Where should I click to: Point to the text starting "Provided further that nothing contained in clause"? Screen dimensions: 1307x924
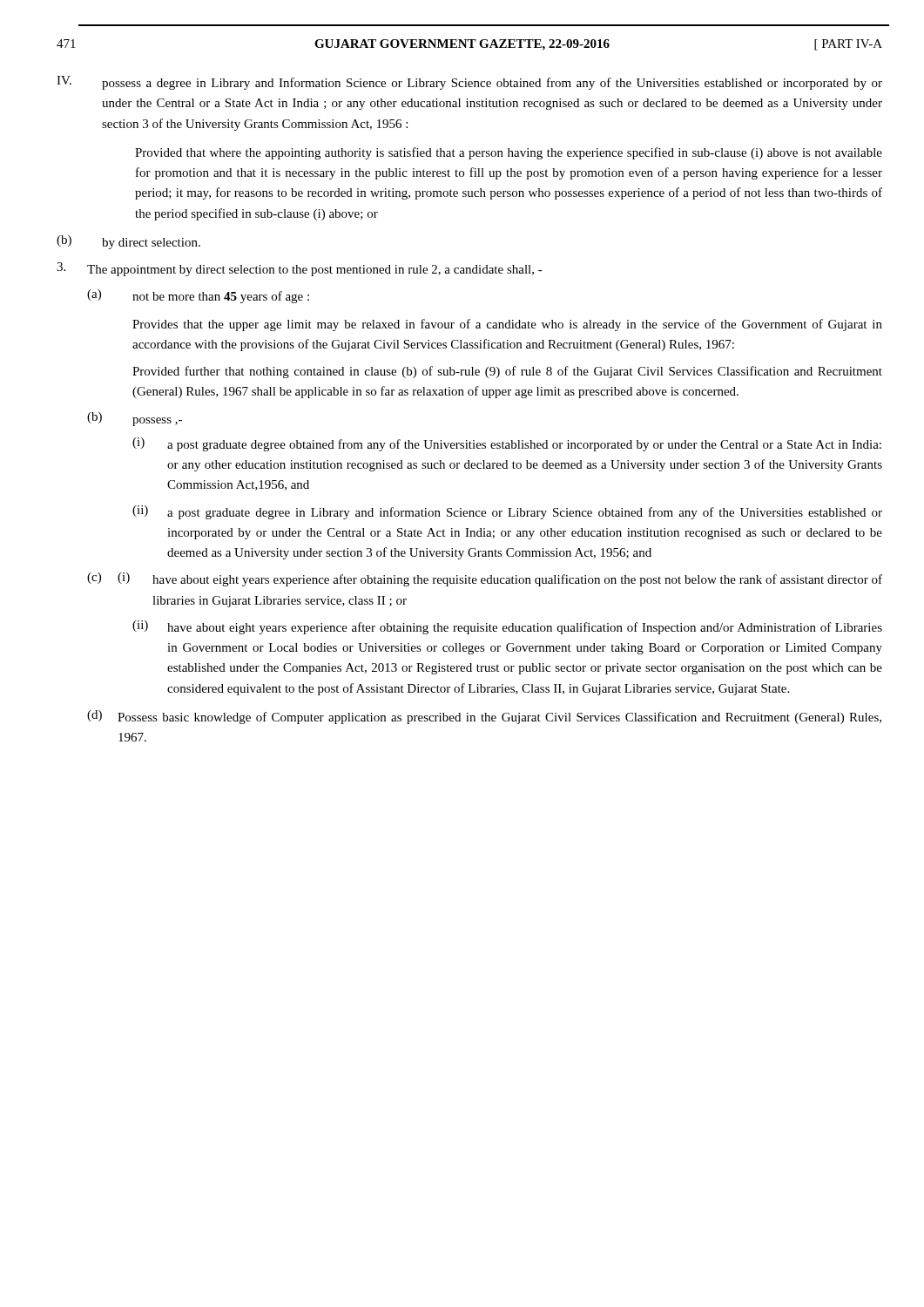(x=507, y=381)
